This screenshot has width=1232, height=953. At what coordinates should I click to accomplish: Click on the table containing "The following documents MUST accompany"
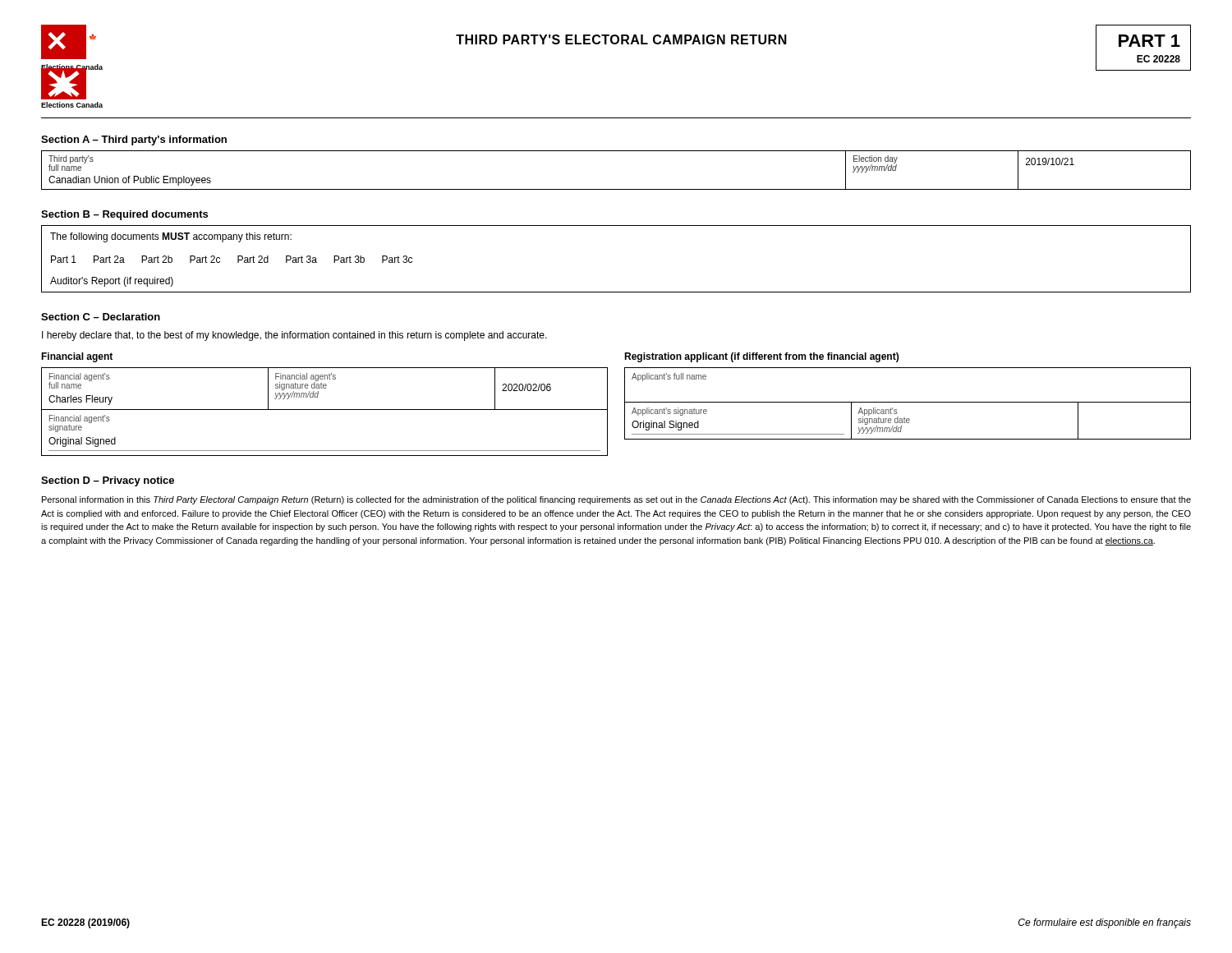[x=616, y=259]
